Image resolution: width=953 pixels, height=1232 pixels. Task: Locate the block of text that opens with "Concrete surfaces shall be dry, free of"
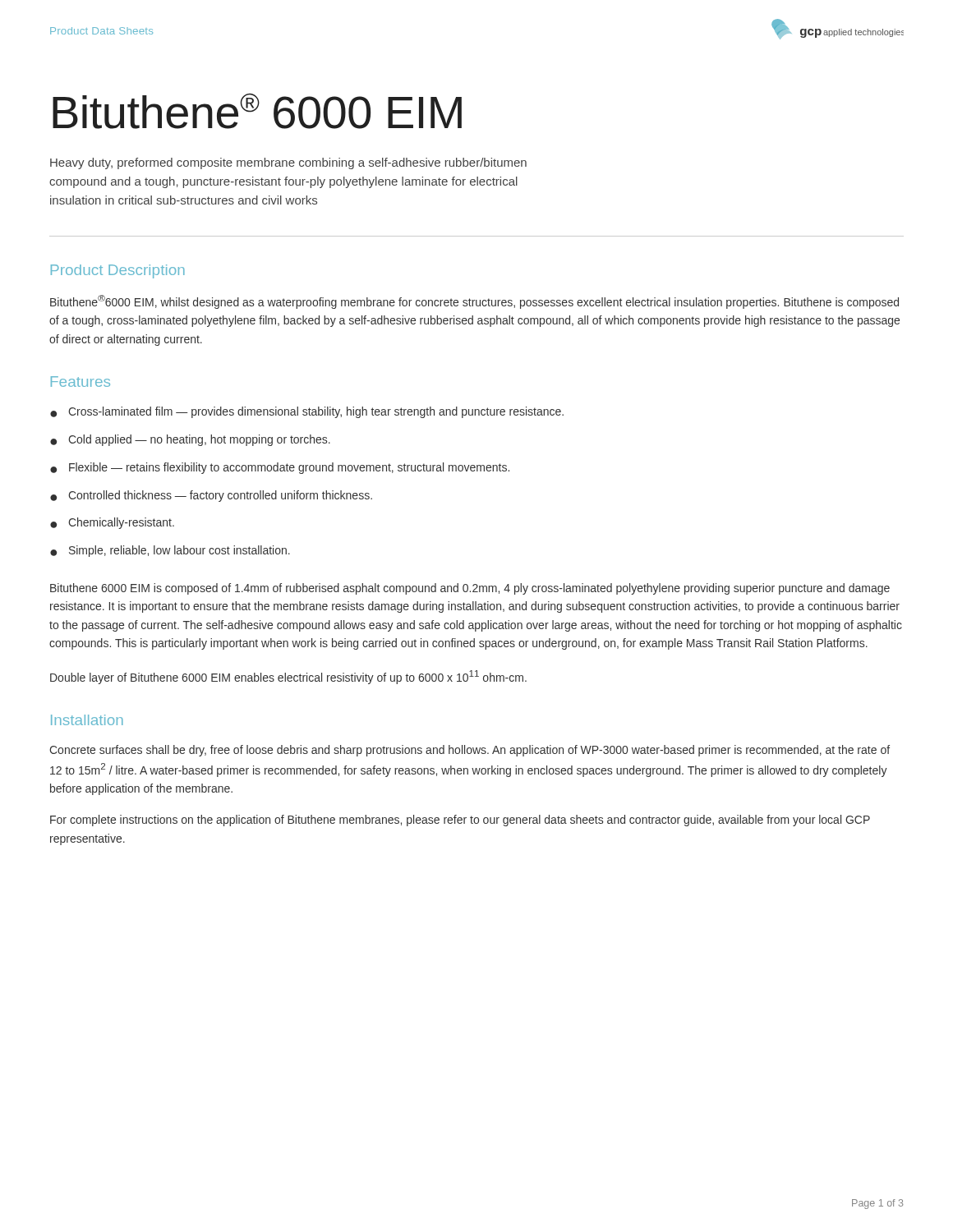[x=476, y=769]
